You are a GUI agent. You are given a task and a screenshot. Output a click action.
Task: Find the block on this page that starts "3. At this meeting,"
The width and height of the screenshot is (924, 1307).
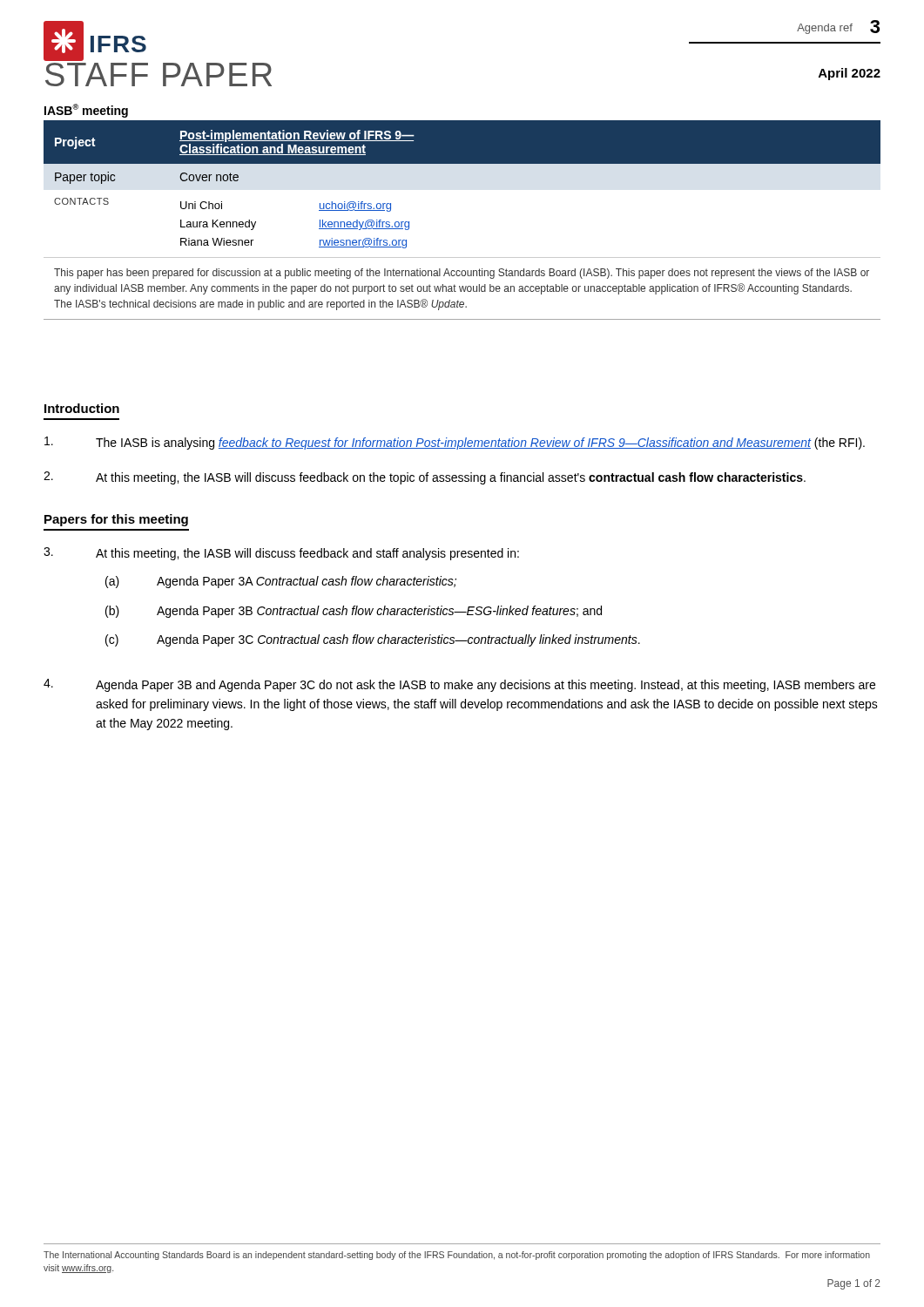point(462,603)
